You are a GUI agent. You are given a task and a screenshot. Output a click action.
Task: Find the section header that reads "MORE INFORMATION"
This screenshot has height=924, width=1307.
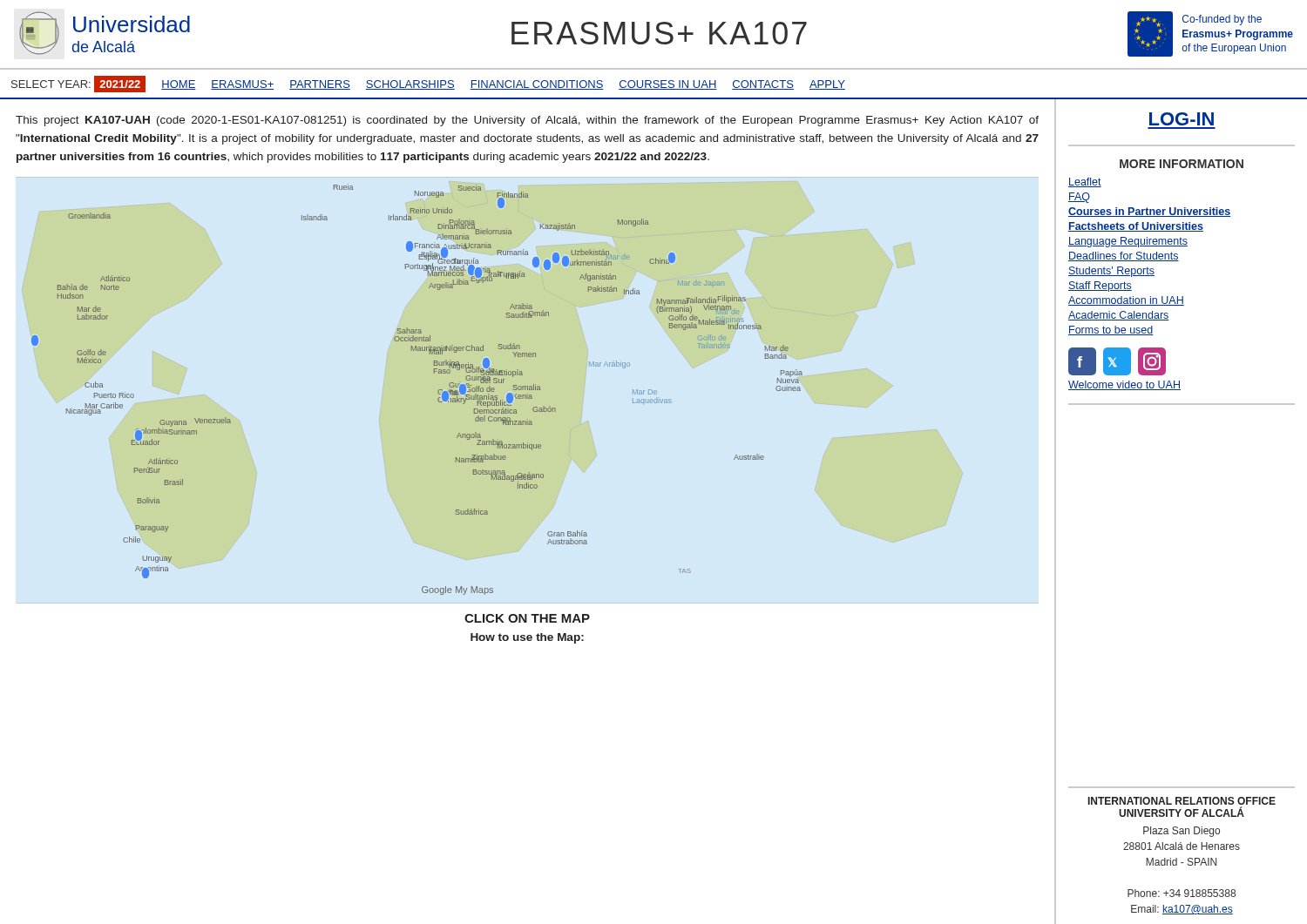(x=1182, y=164)
